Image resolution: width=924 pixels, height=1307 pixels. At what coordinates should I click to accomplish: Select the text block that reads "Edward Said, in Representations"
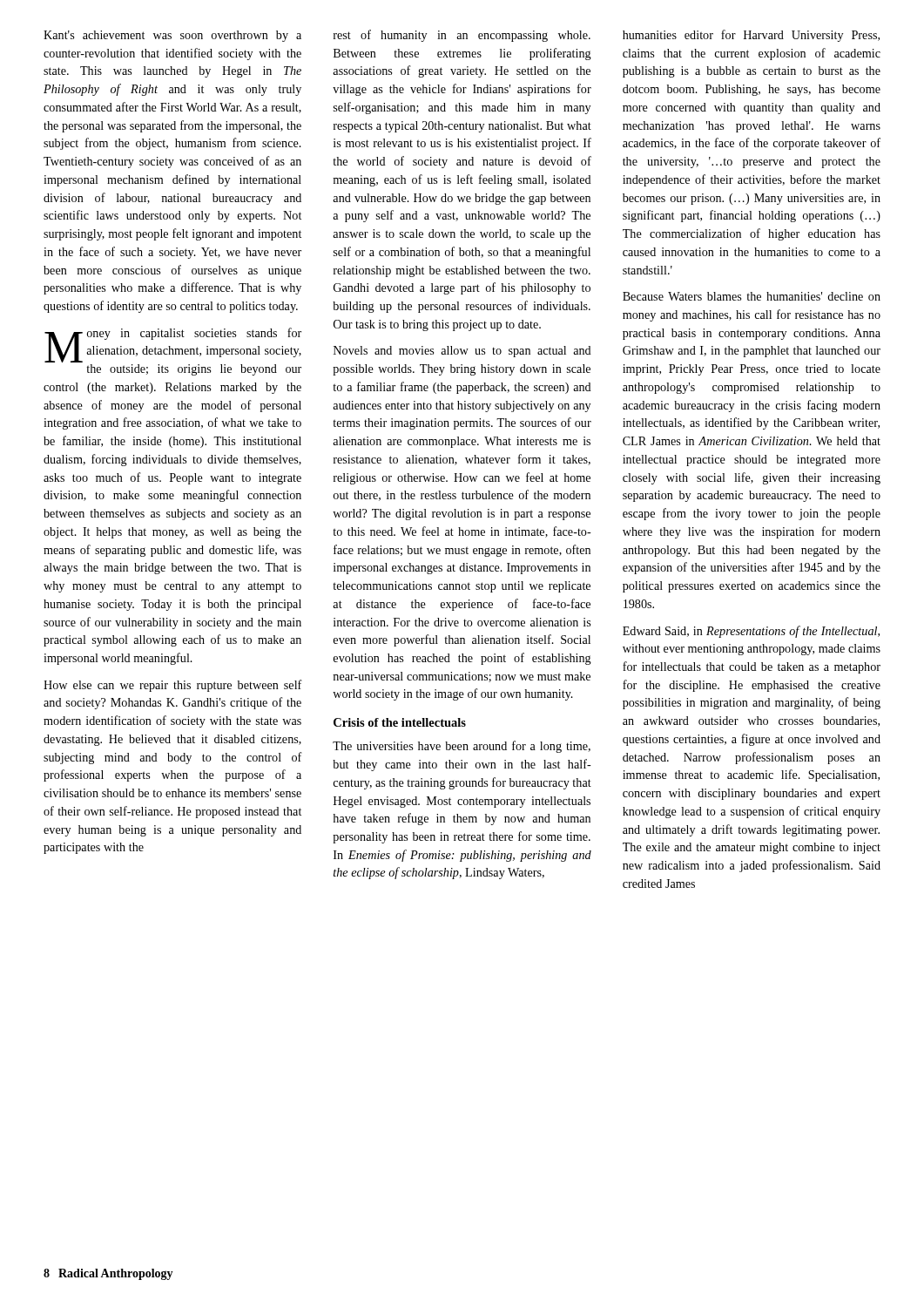coord(751,757)
